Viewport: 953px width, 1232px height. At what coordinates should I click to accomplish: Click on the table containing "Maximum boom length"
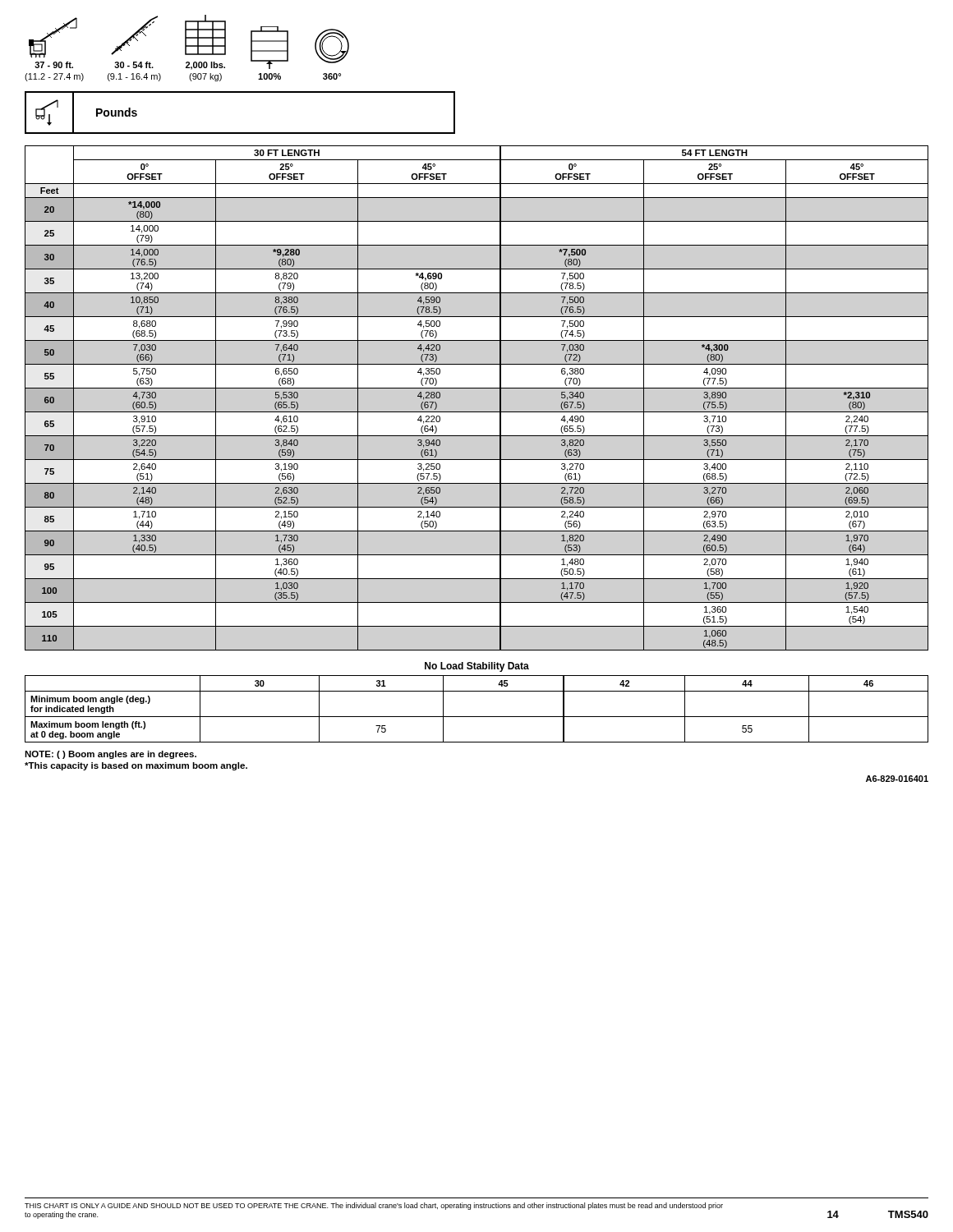point(476,708)
